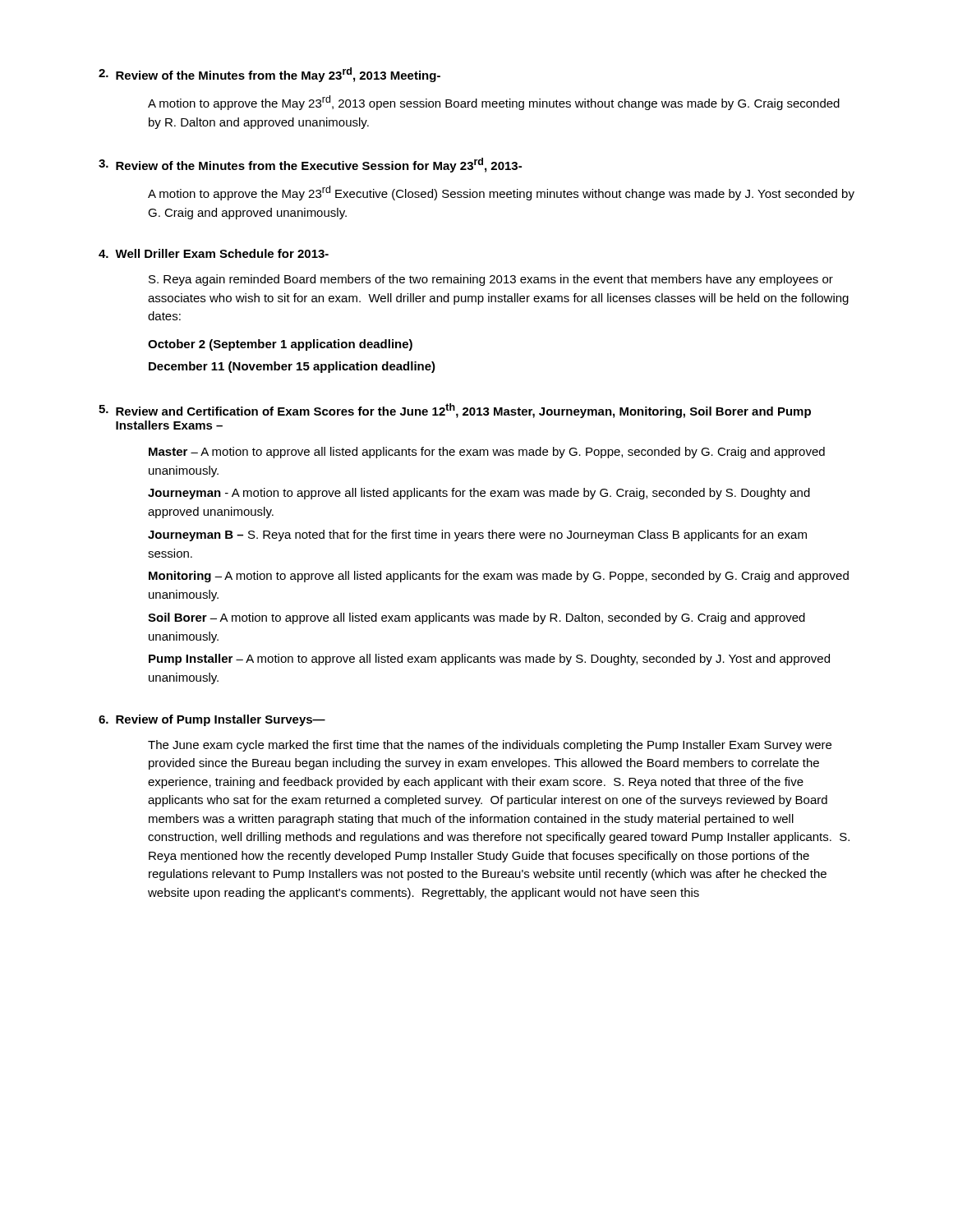Where is the passage that starts "Pump Installer – A motion to approve all"?
This screenshot has height=1232, width=953.
[489, 668]
